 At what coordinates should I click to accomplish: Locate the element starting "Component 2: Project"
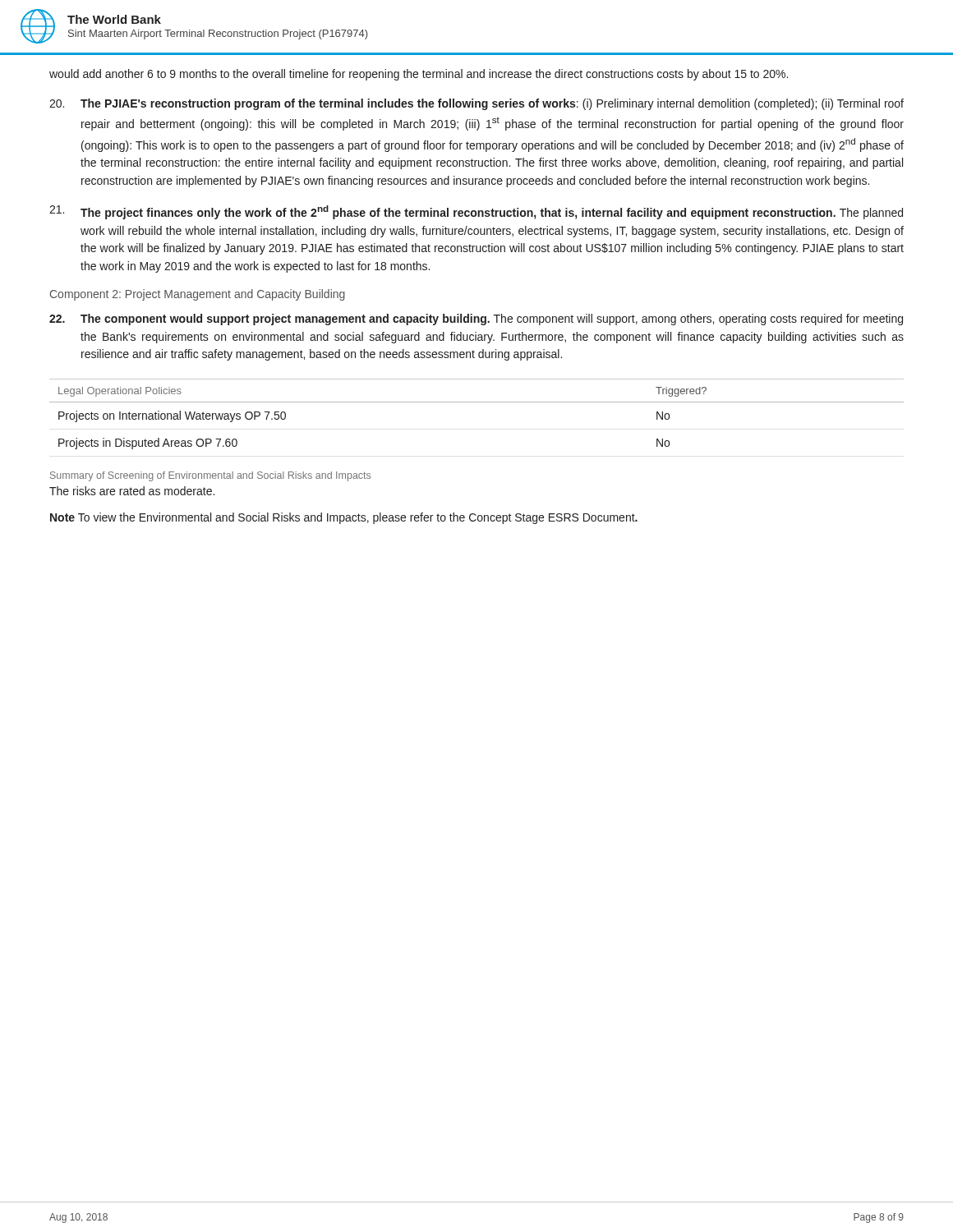click(197, 294)
